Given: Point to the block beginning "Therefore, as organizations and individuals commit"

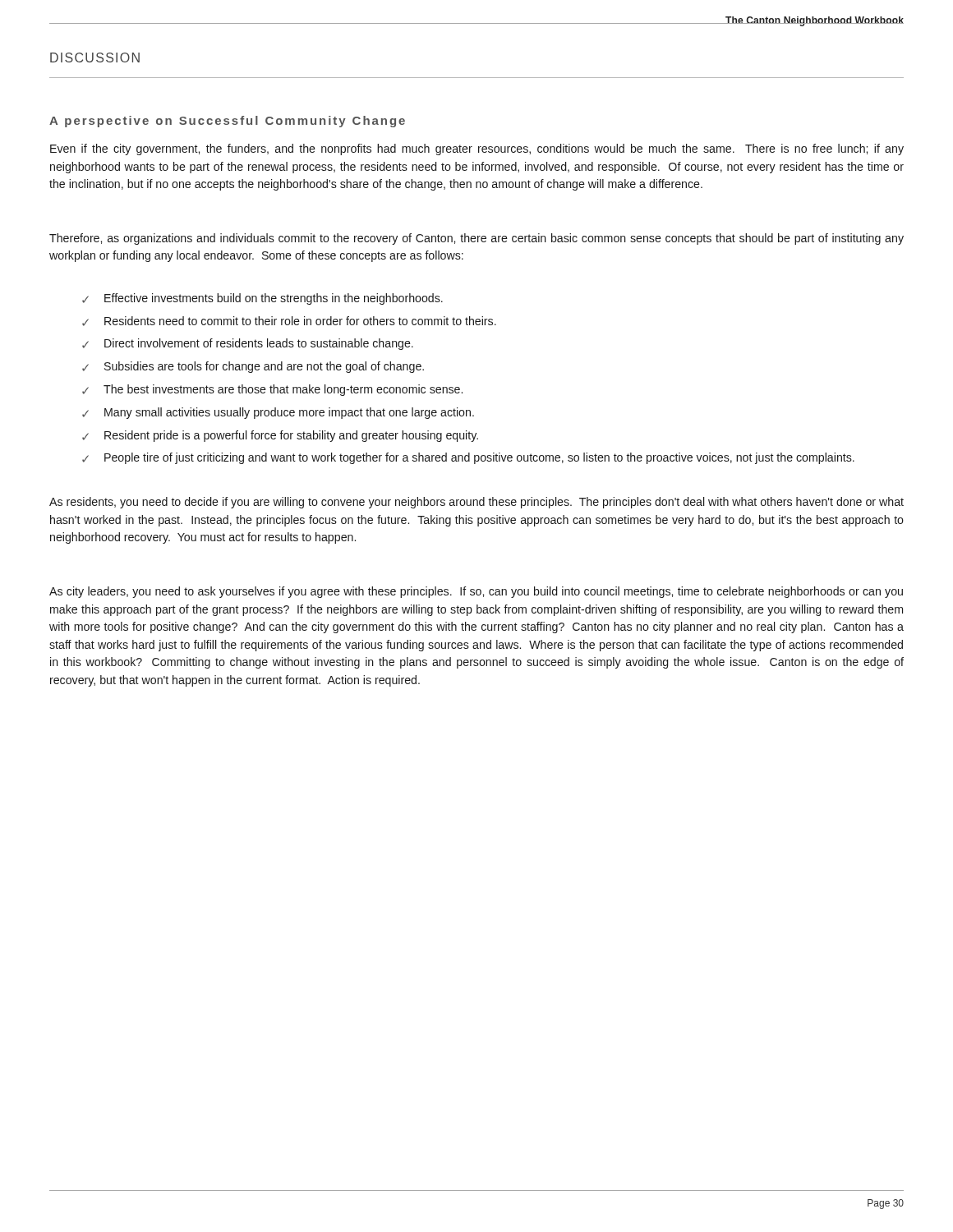Looking at the screenshot, I should [476, 247].
